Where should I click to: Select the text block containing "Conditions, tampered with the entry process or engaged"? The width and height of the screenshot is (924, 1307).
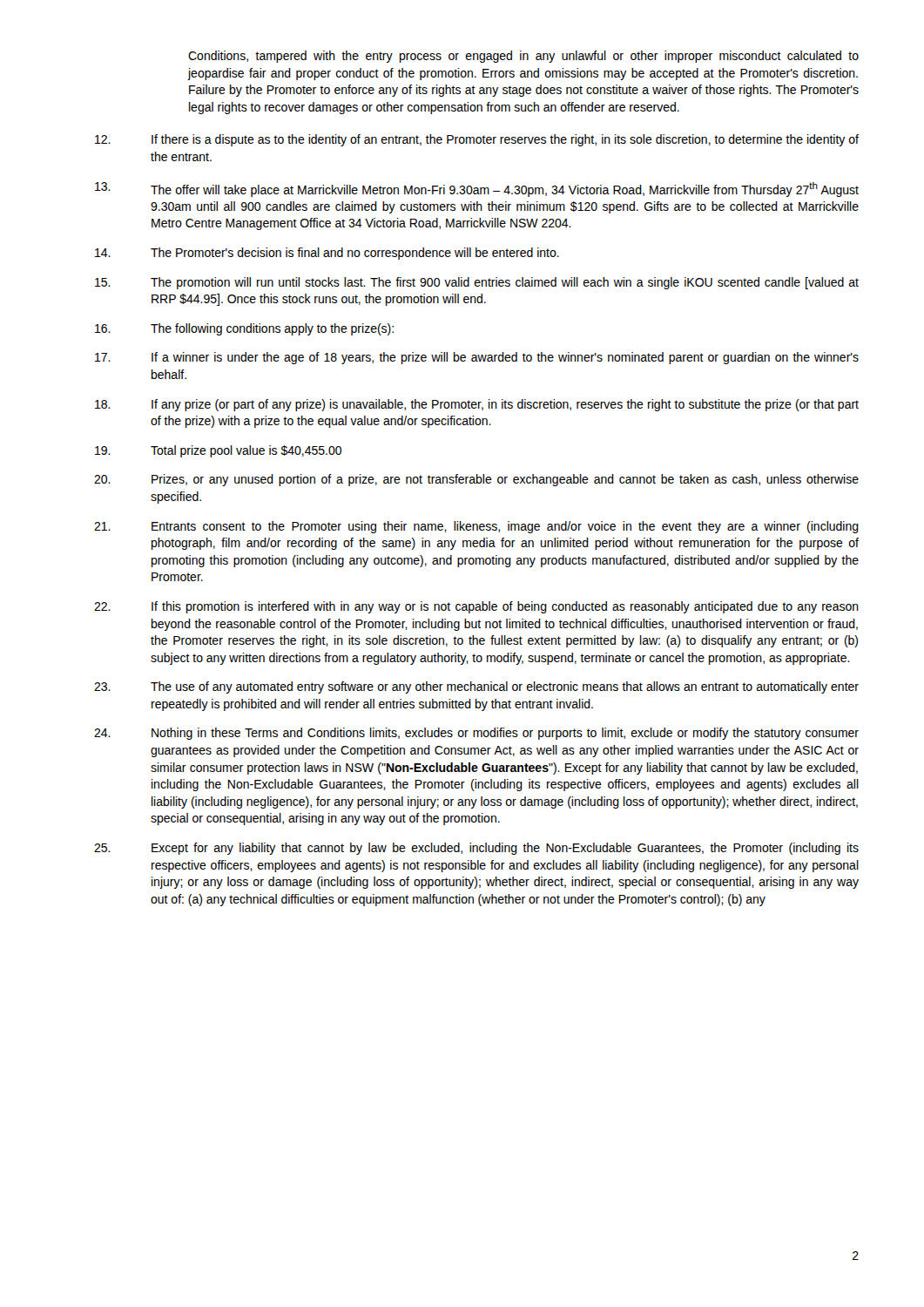(x=523, y=81)
